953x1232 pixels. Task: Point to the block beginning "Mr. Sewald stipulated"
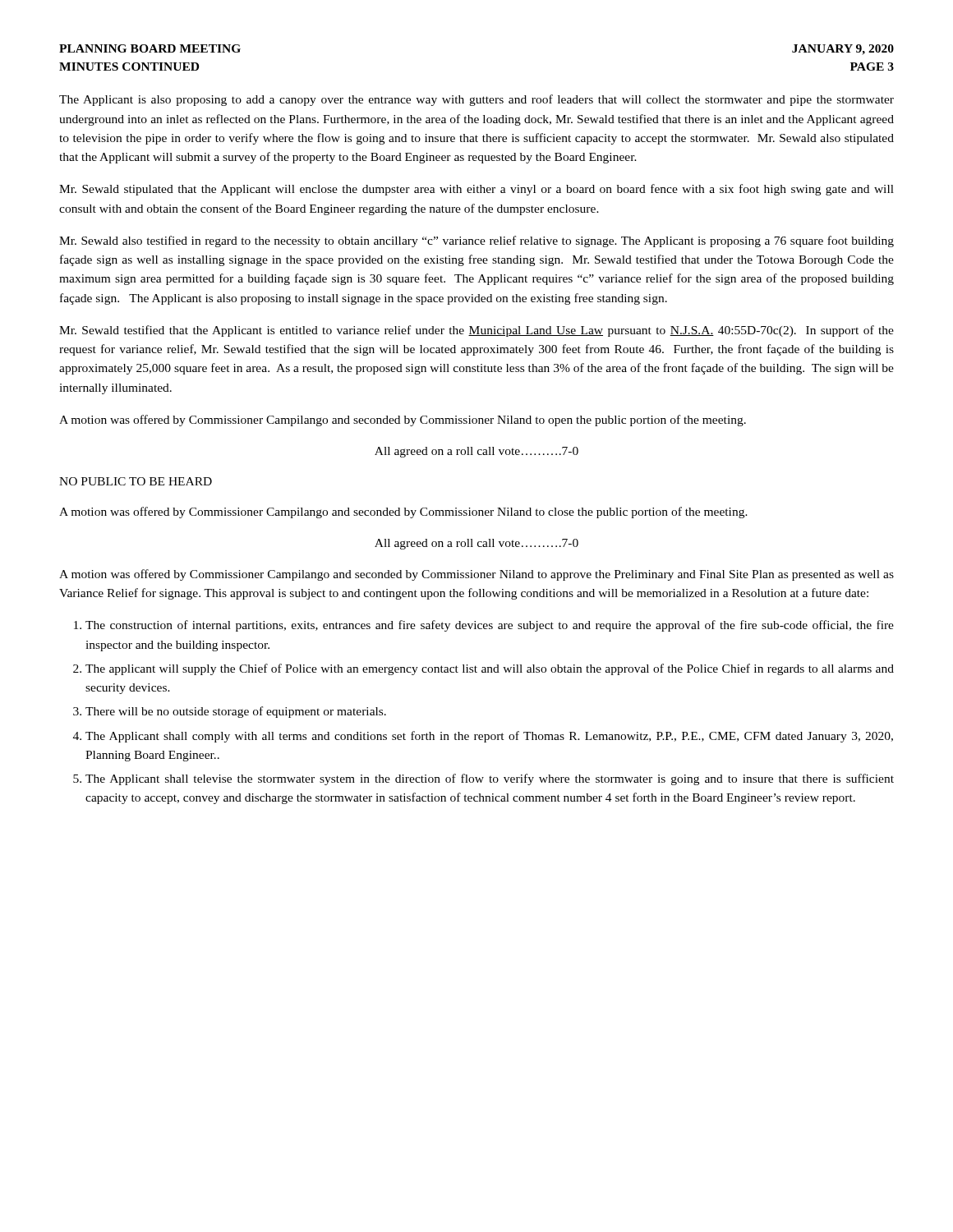click(476, 198)
